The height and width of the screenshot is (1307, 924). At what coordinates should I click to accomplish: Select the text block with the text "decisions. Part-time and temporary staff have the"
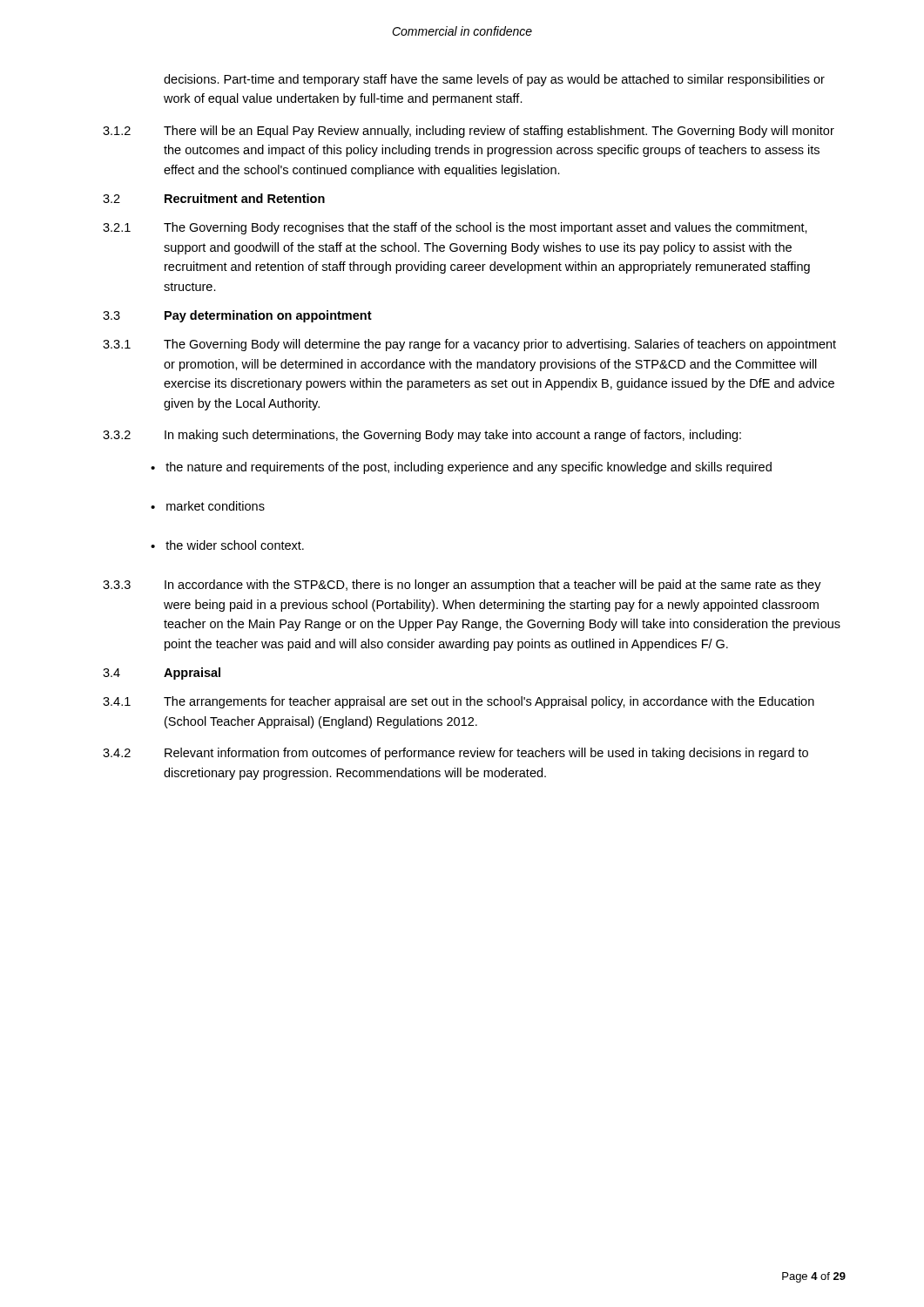[494, 89]
